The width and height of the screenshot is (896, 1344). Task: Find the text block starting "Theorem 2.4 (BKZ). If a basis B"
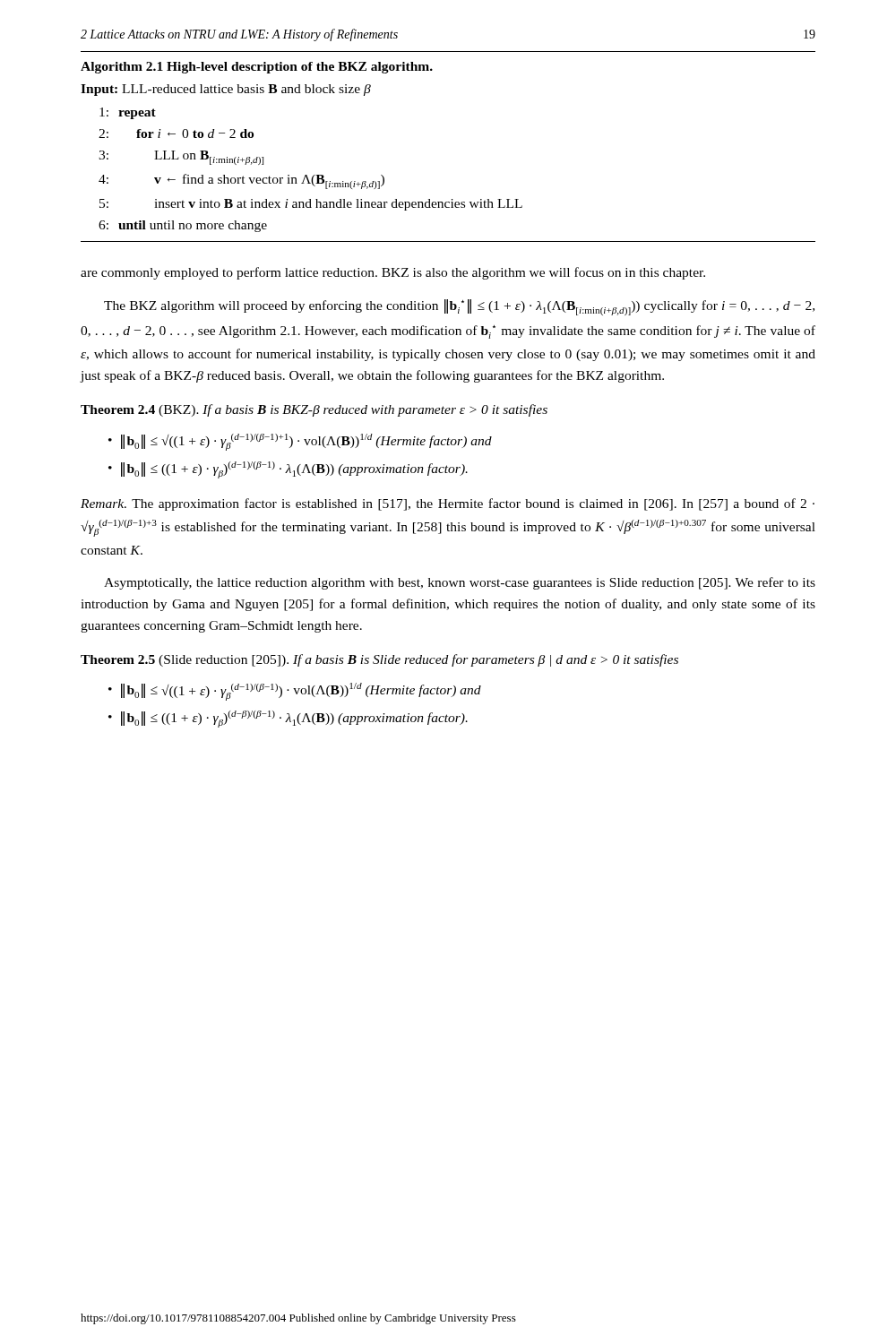click(x=314, y=409)
